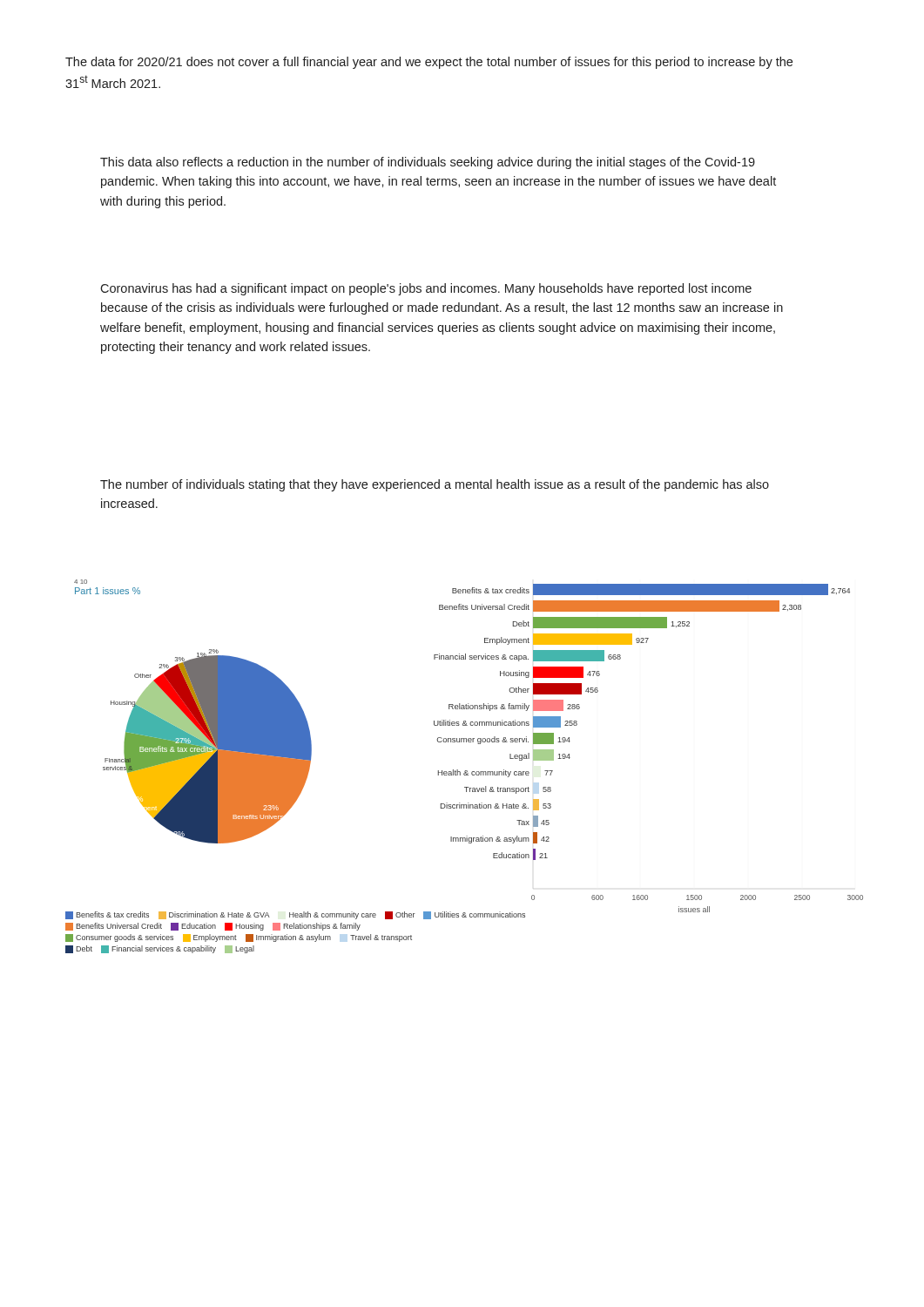This screenshot has height=1307, width=924.
Task: Select the text block that reads "Coronavirus has had a significant impact"
Action: pyautogui.click(x=442, y=318)
